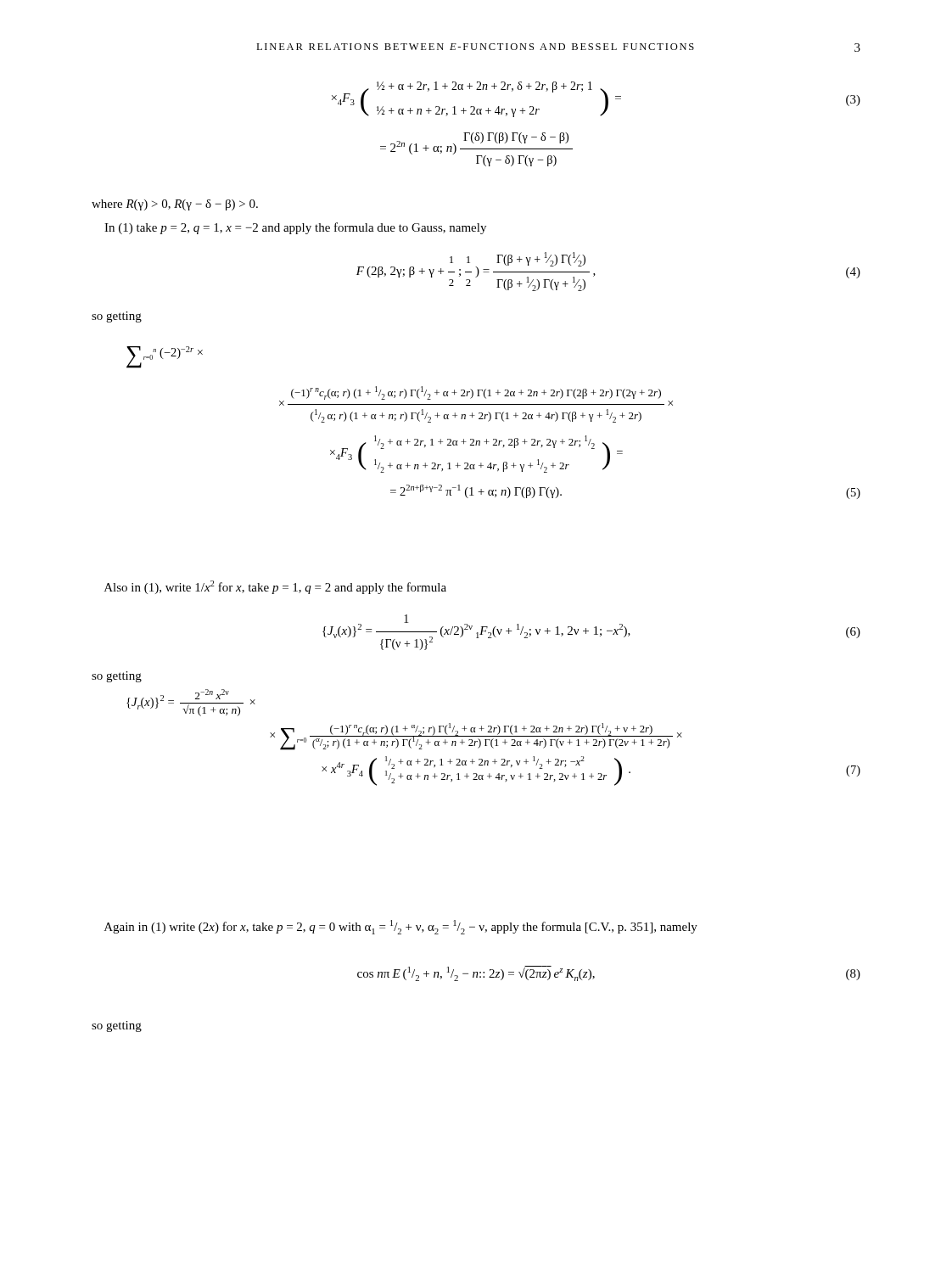Point to the formula beginning "F (2β, 2γ; β + γ"
The height and width of the screenshot is (1273, 952).
tap(476, 272)
